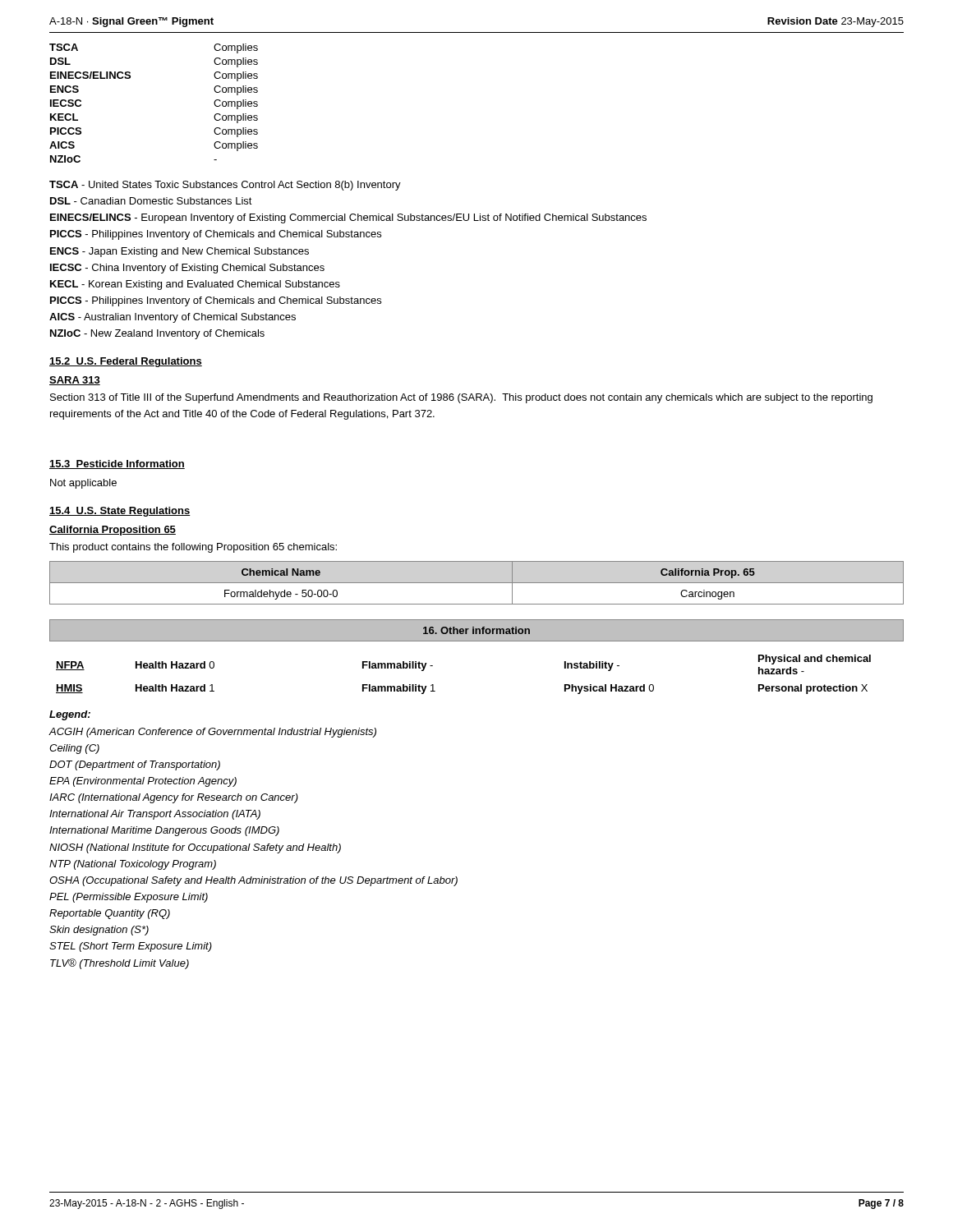Point to the section header beginning "15.4 U.S. State"
Image resolution: width=953 pixels, height=1232 pixels.
(120, 510)
